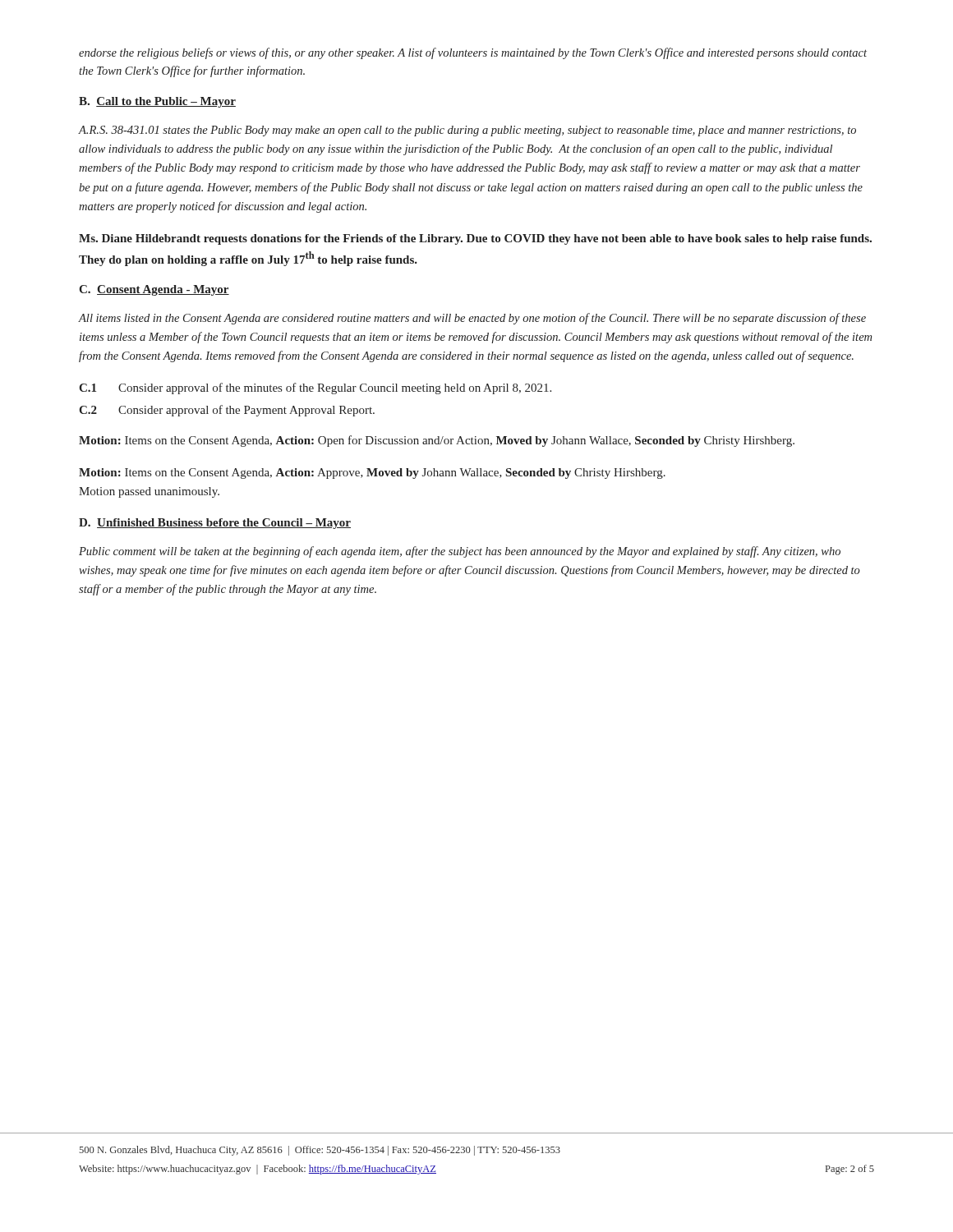
Task: Navigate to the passage starting "C. Consent Agenda - Mayor"
Action: (x=154, y=290)
